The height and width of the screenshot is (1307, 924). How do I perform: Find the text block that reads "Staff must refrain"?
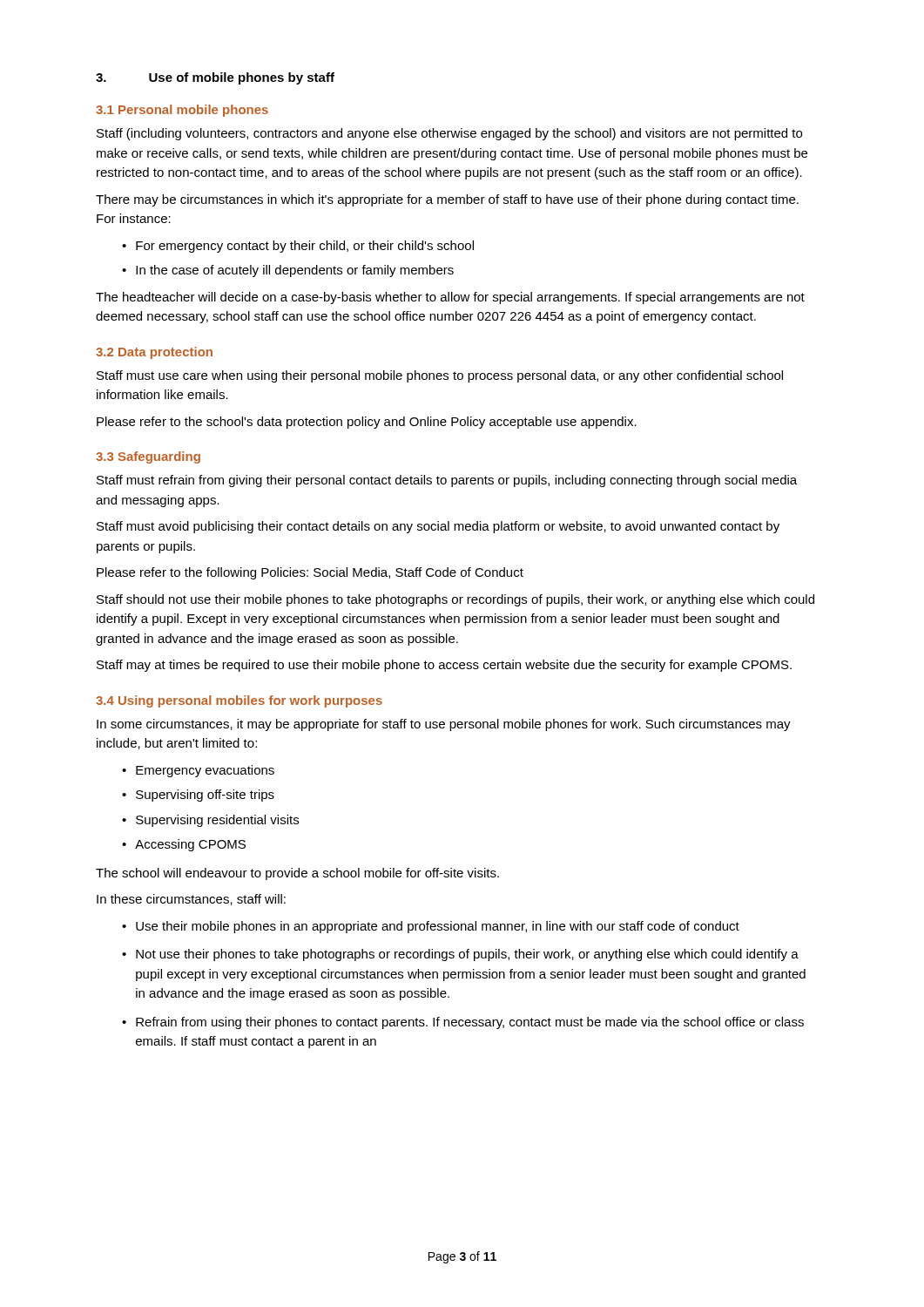[x=458, y=573]
